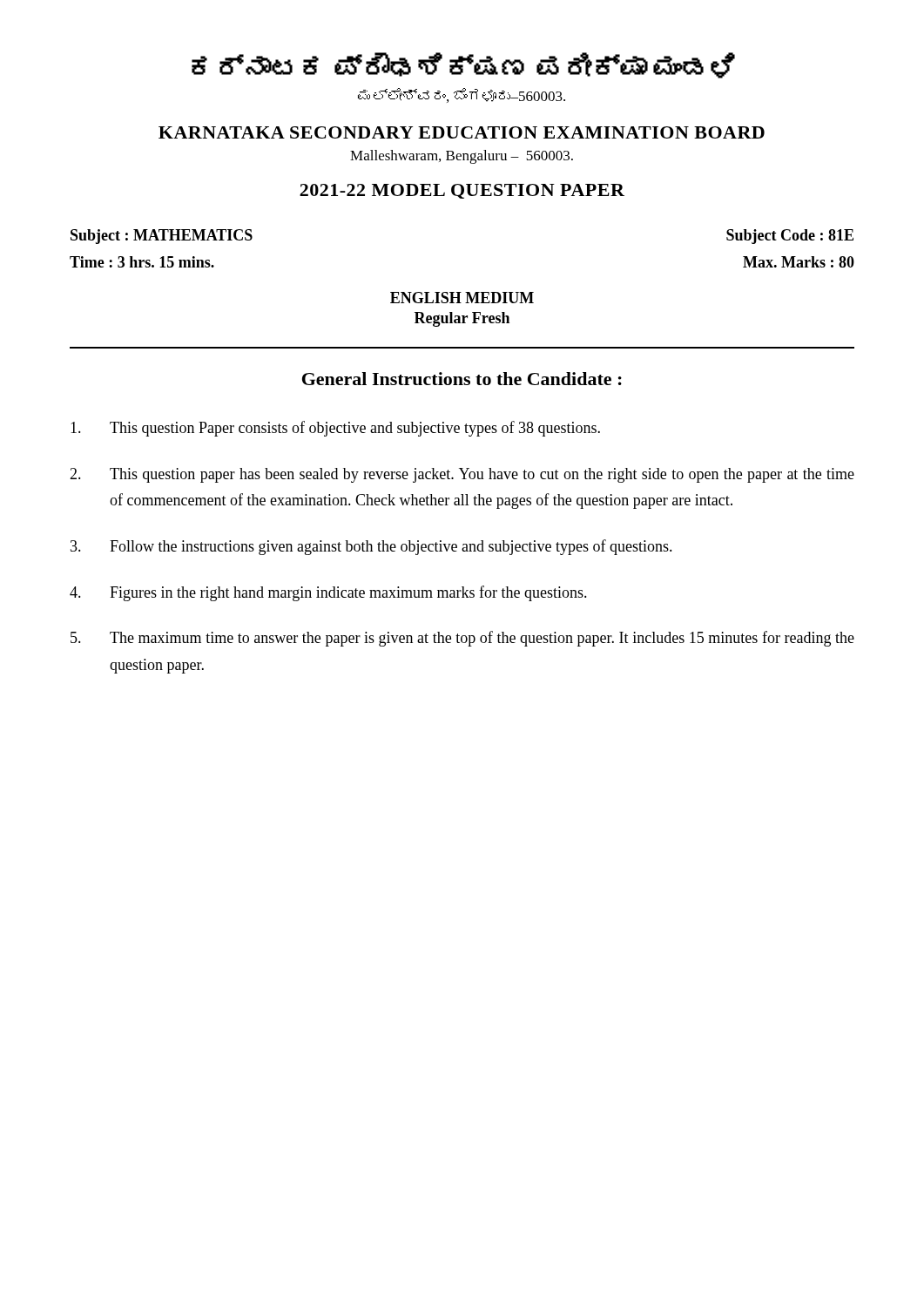This screenshot has width=924, height=1307.
Task: Click on the text block starting "2. This question paper has been sealed by"
Action: coord(462,487)
